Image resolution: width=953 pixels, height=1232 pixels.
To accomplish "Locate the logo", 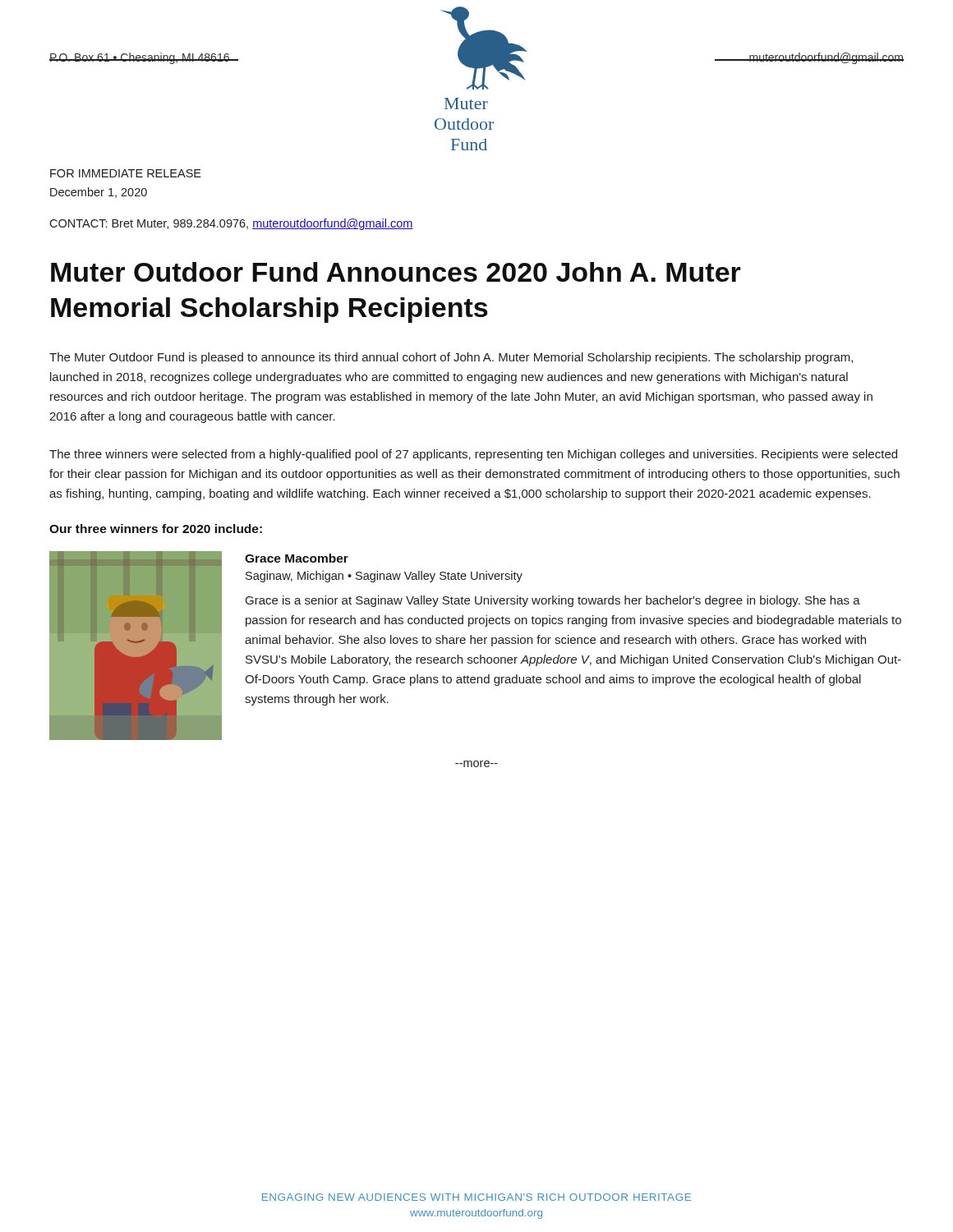I will [476, 81].
